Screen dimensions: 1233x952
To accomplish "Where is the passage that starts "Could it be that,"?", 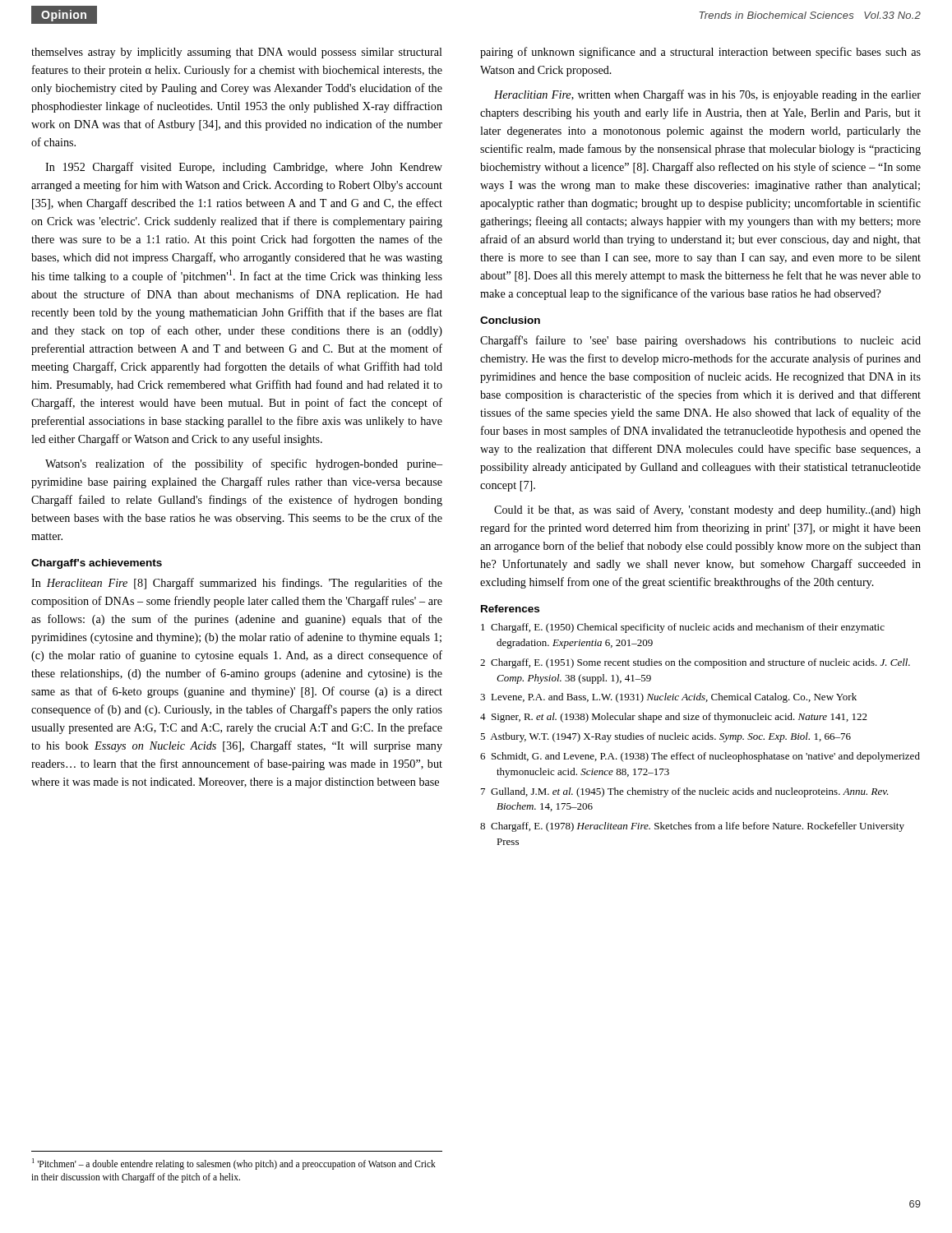I will pos(700,546).
